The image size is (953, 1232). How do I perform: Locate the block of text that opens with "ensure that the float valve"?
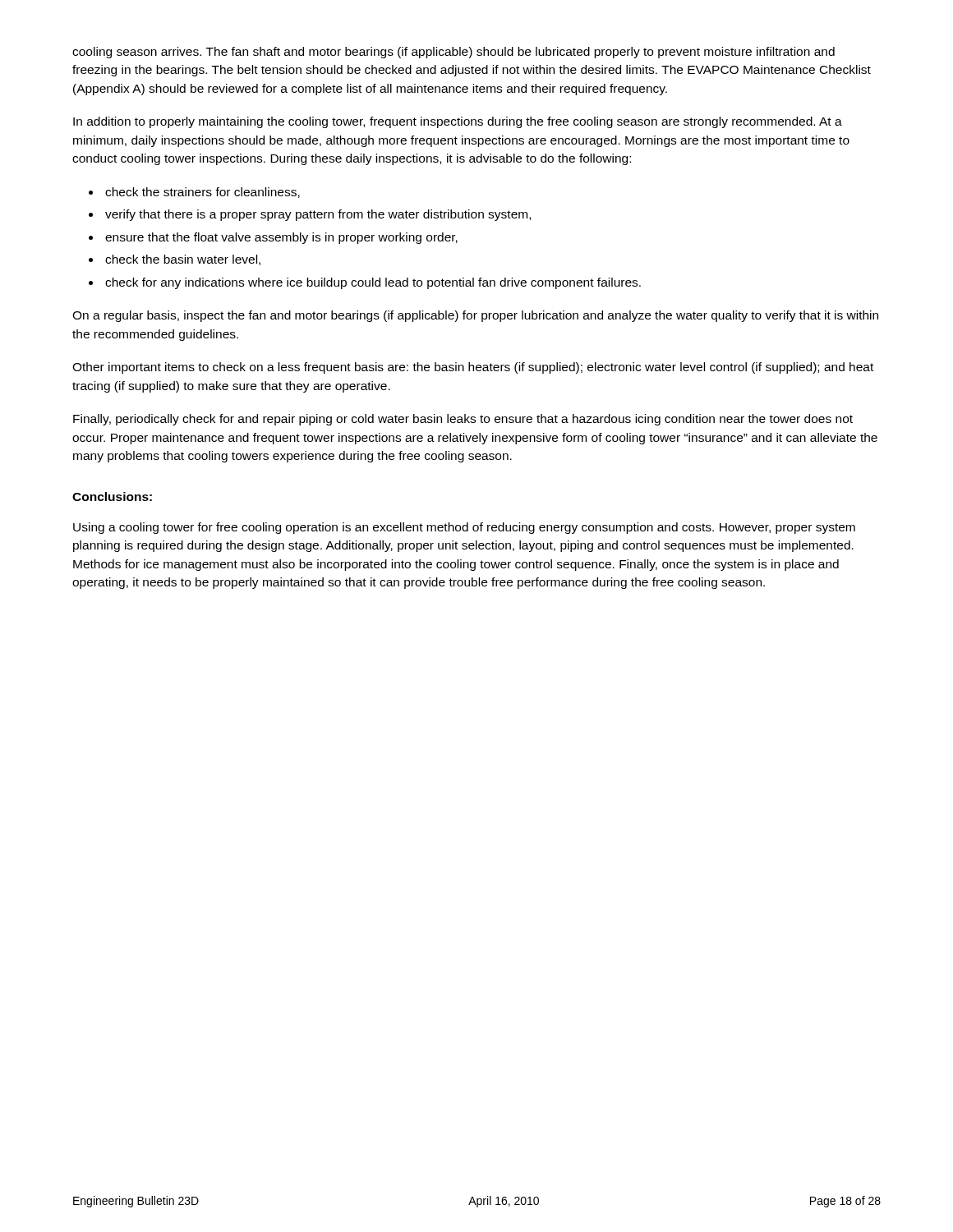[x=282, y=237]
